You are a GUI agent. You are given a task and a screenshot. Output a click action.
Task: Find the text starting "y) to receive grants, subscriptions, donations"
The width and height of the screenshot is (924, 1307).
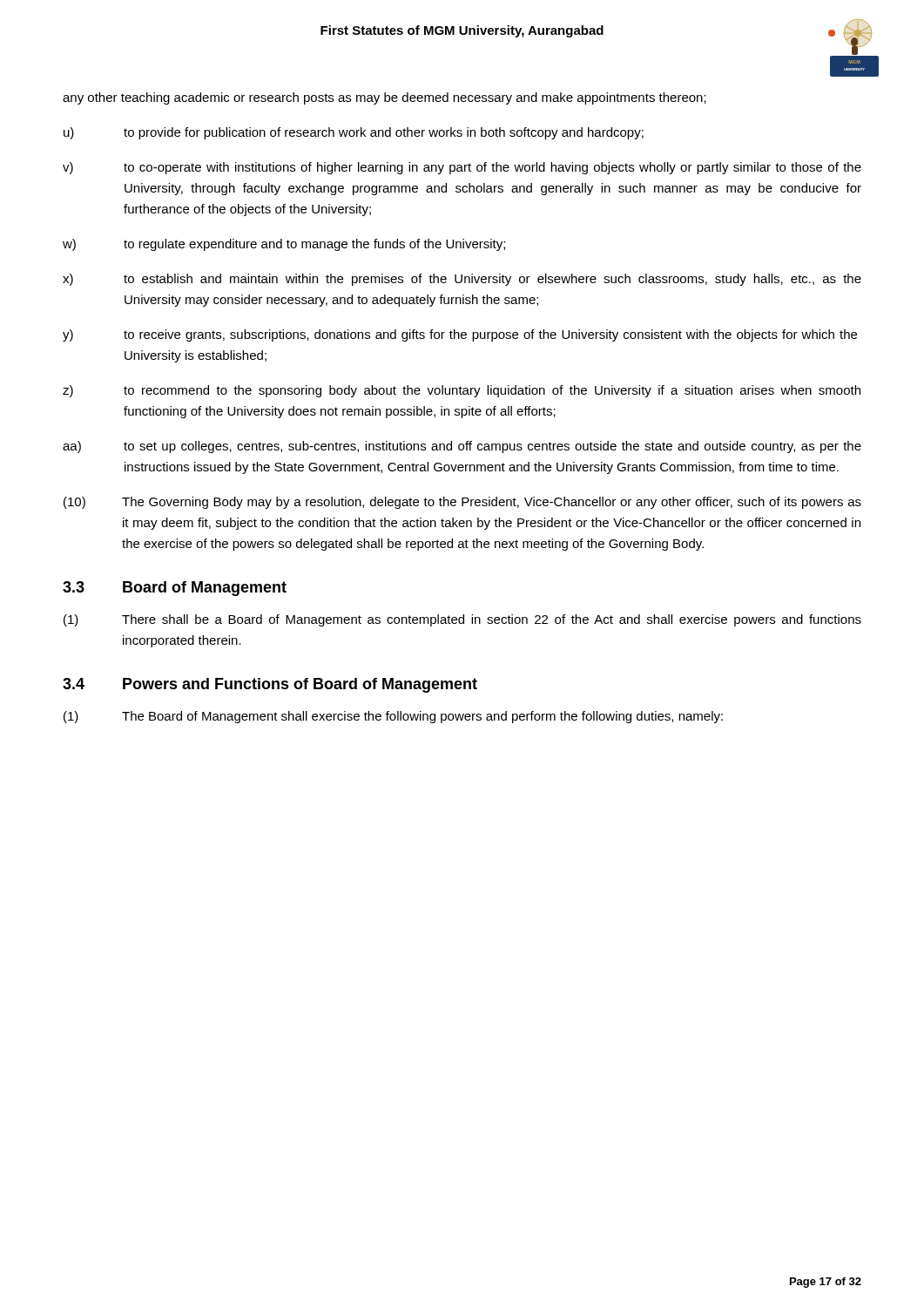coord(462,345)
